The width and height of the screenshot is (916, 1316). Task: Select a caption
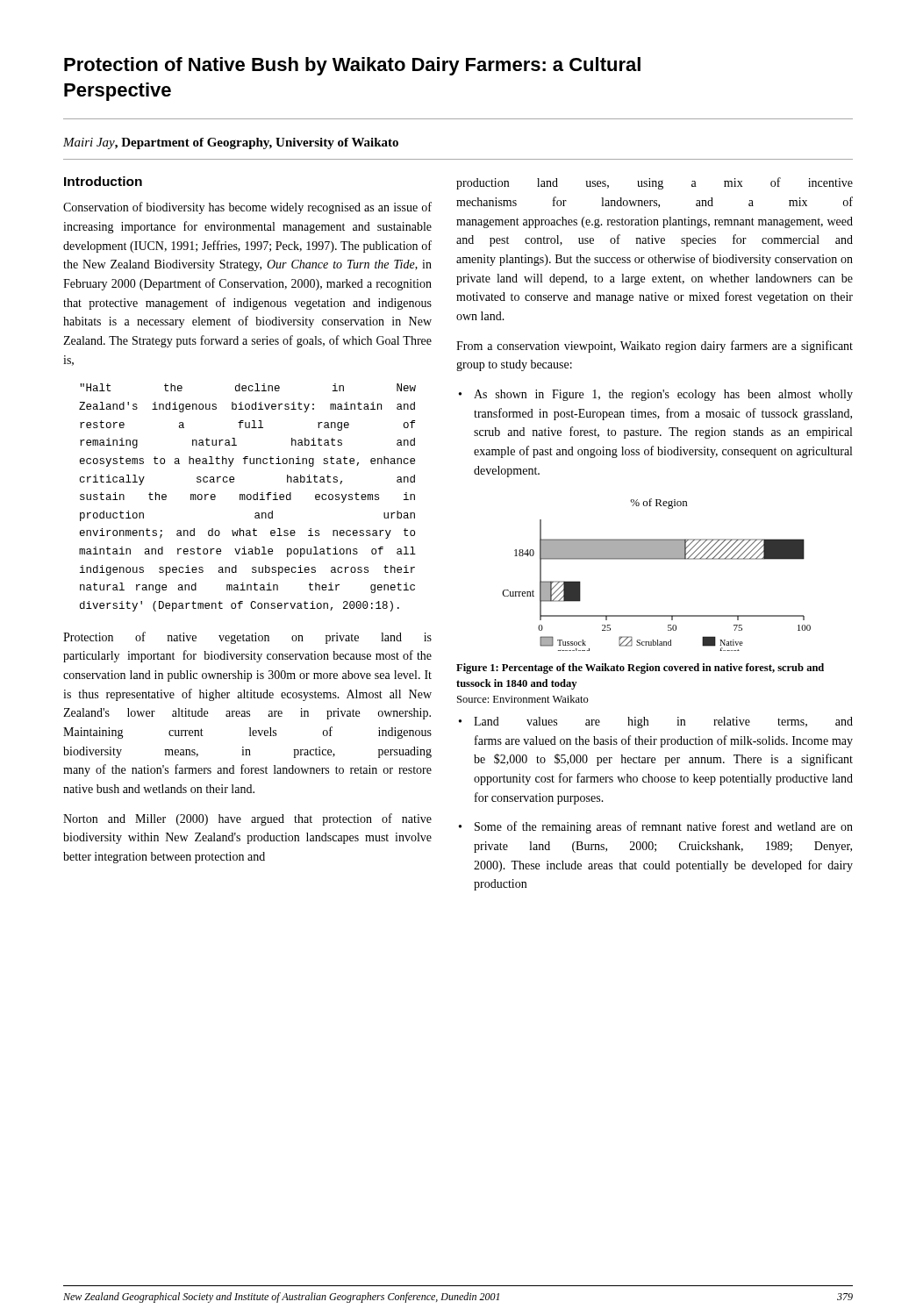tap(640, 683)
